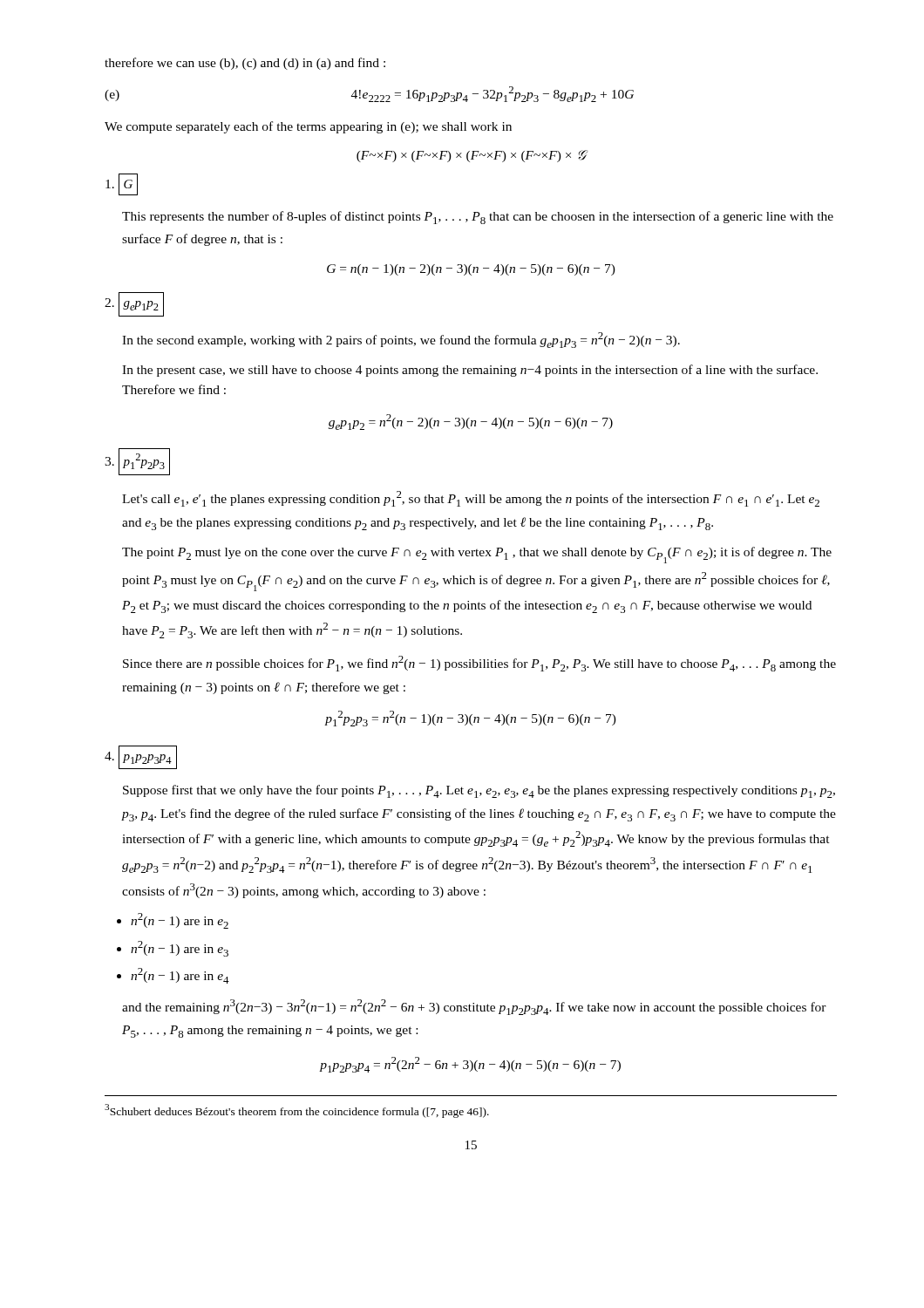Image resolution: width=924 pixels, height=1308 pixels.
Task: Find "2. gep1p2" on this page
Action: coord(134,304)
